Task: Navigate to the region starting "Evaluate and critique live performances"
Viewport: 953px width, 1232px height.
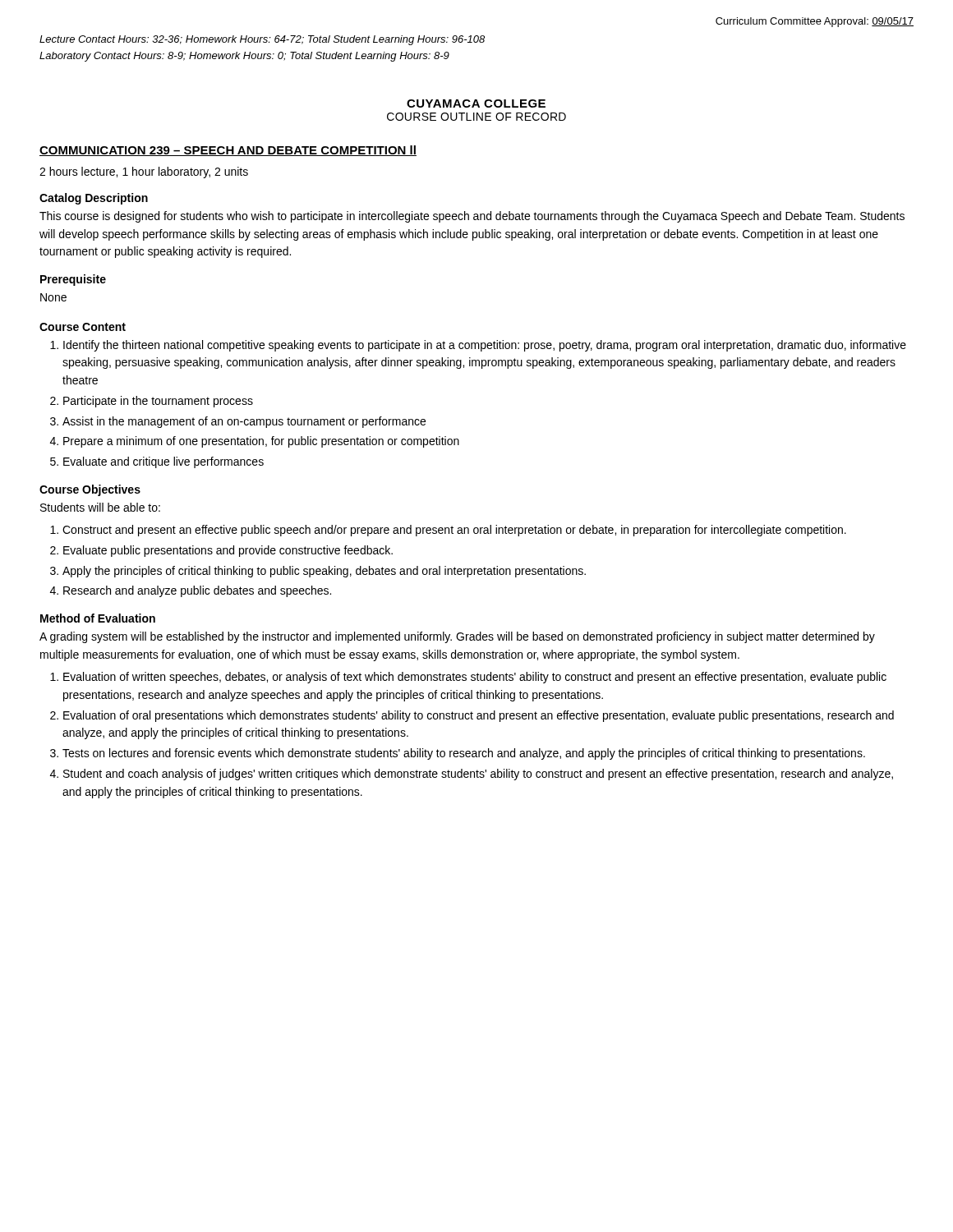Action: pos(163,461)
